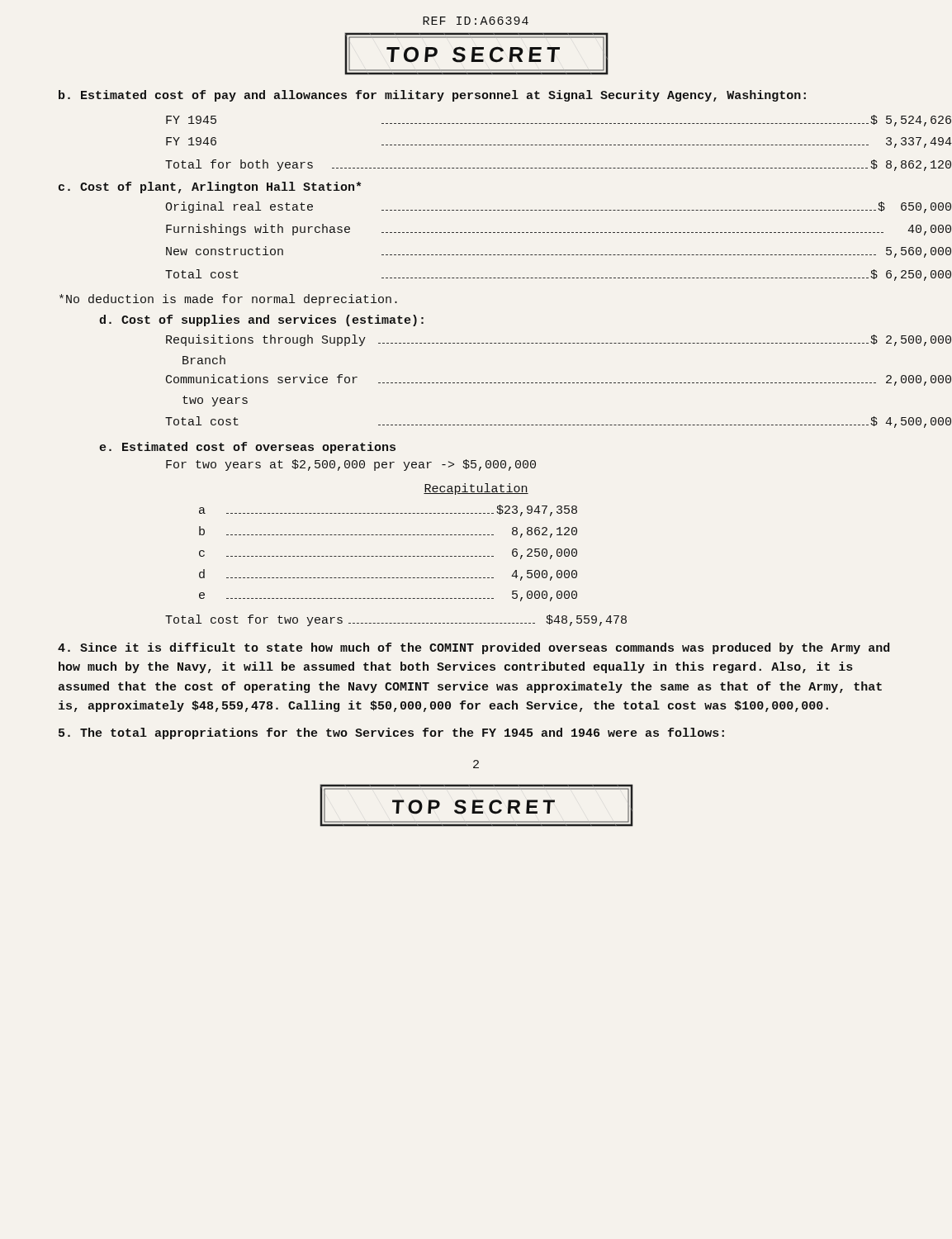
Task: Find the block on this page that starts "e. Estimated cost"
Action: tap(248, 448)
